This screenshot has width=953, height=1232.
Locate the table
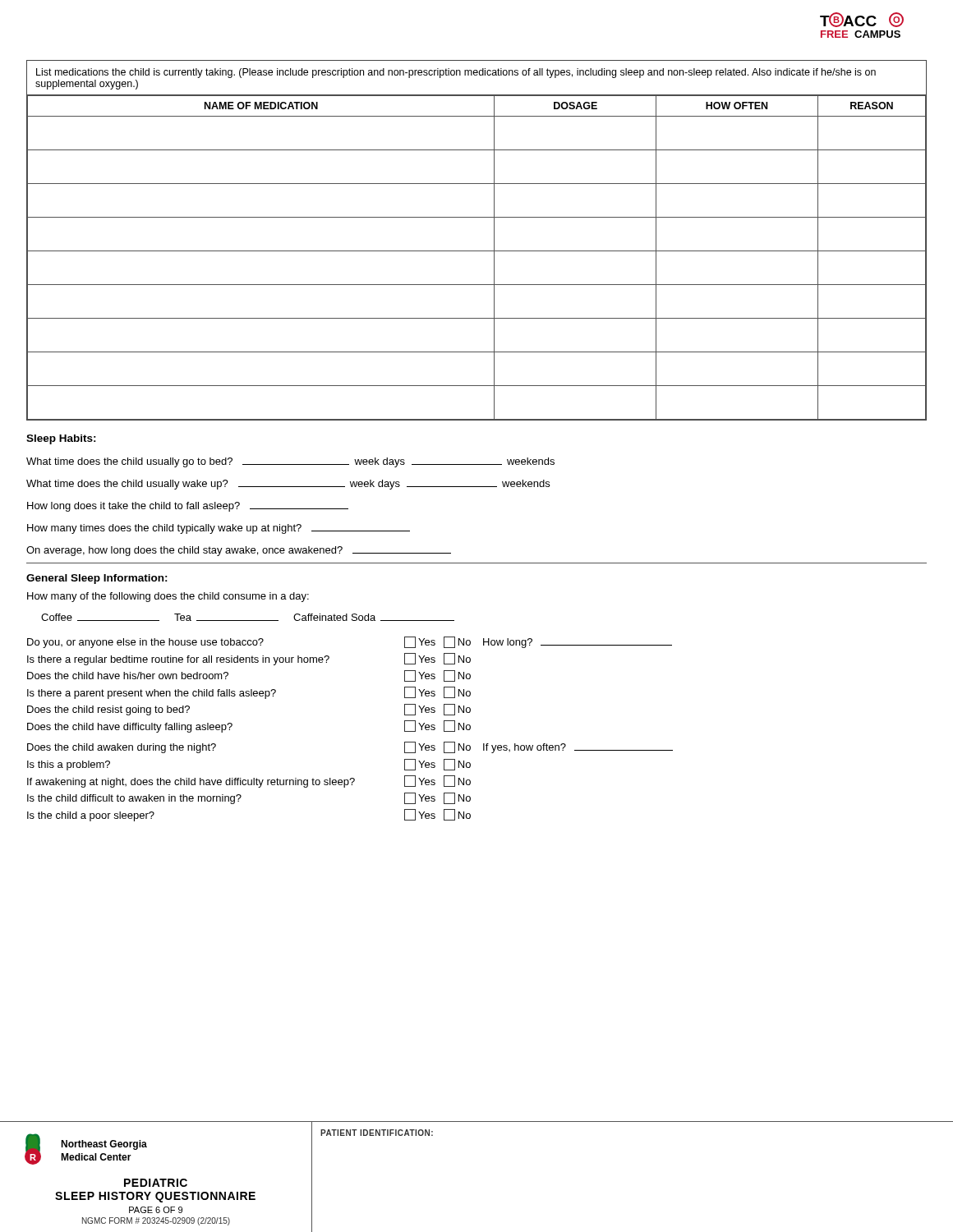click(x=476, y=240)
